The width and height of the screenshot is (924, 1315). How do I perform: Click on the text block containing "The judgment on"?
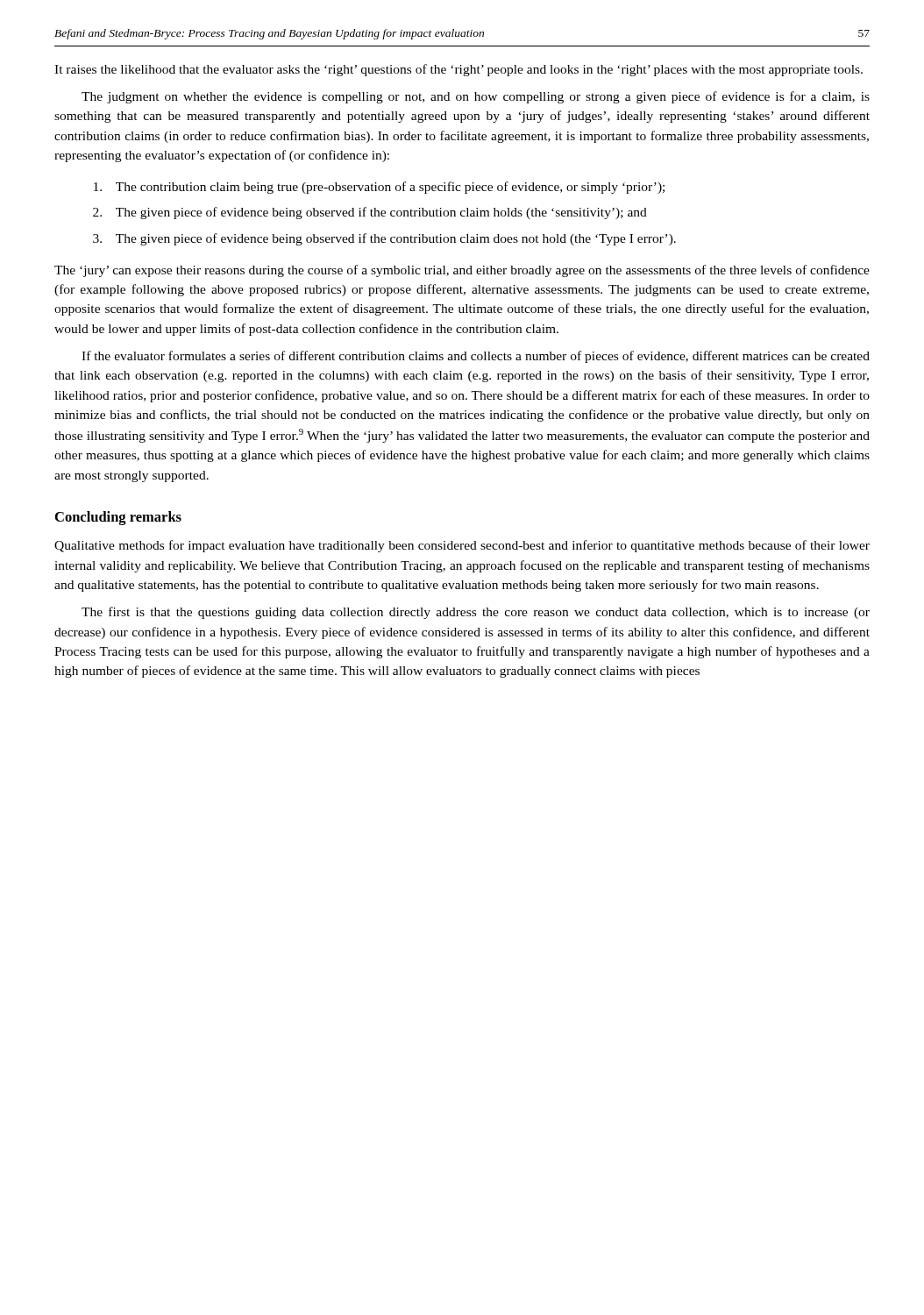tap(462, 126)
